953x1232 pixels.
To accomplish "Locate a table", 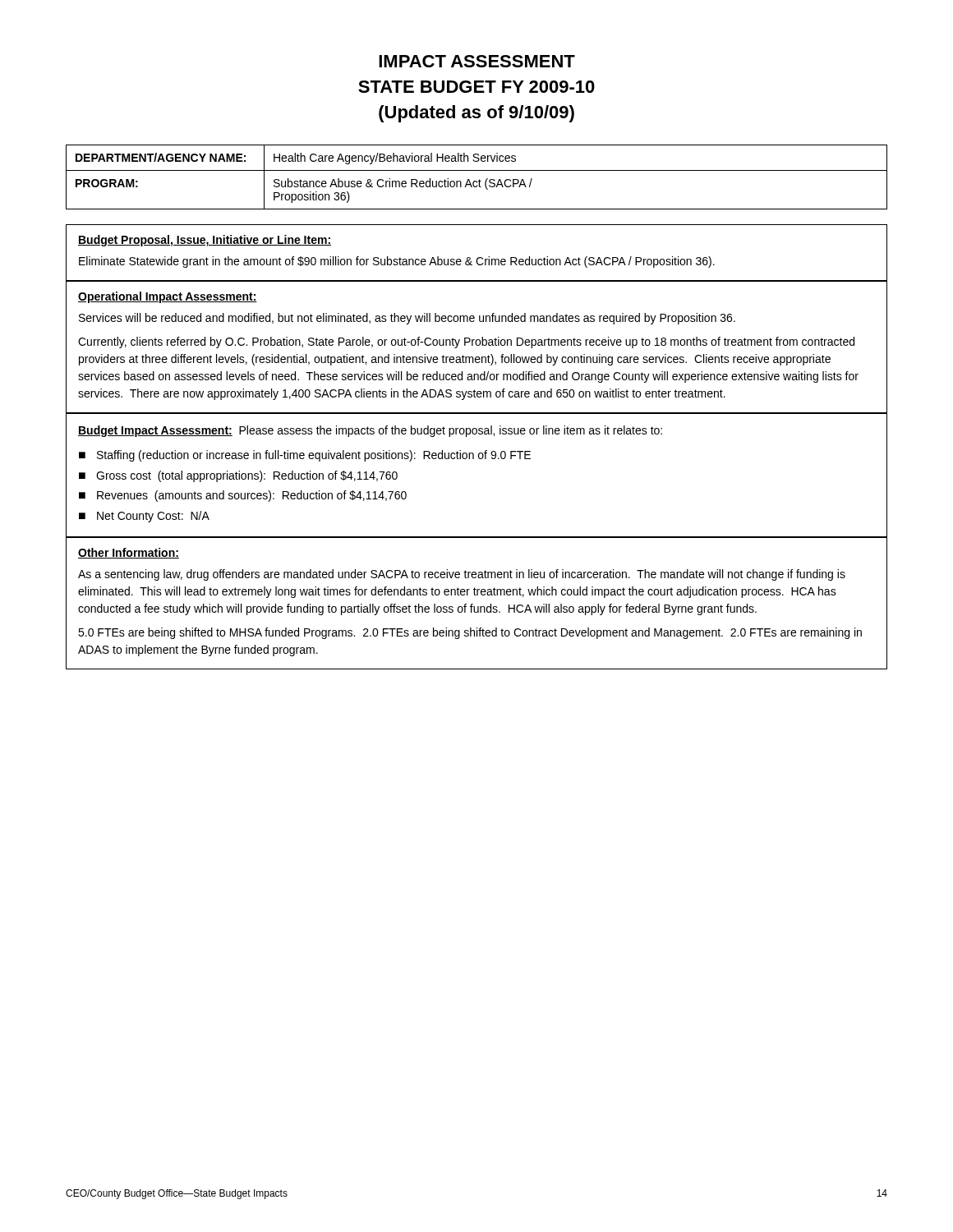I will tap(476, 177).
